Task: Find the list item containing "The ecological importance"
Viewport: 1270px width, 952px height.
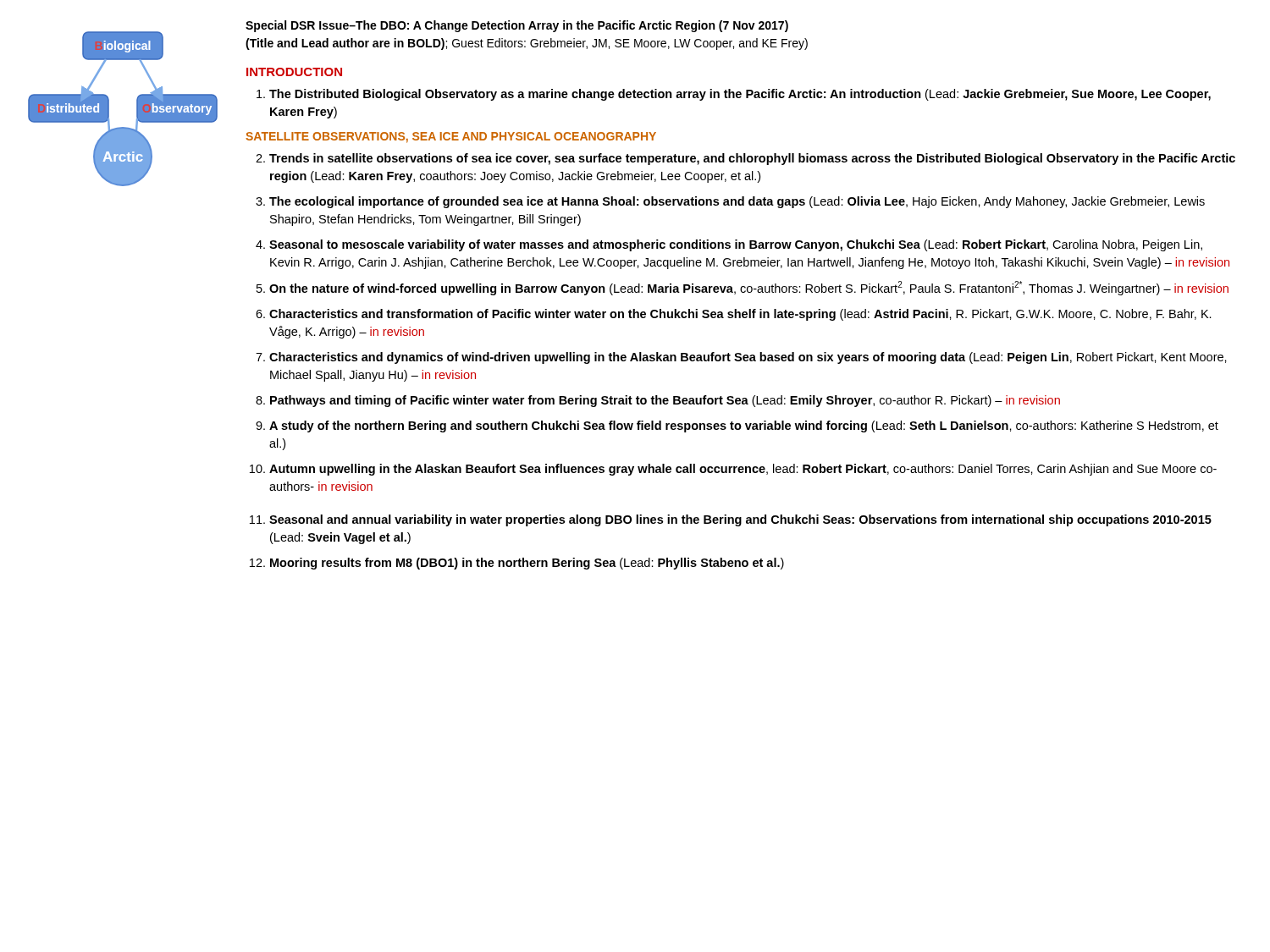Action: pos(737,210)
